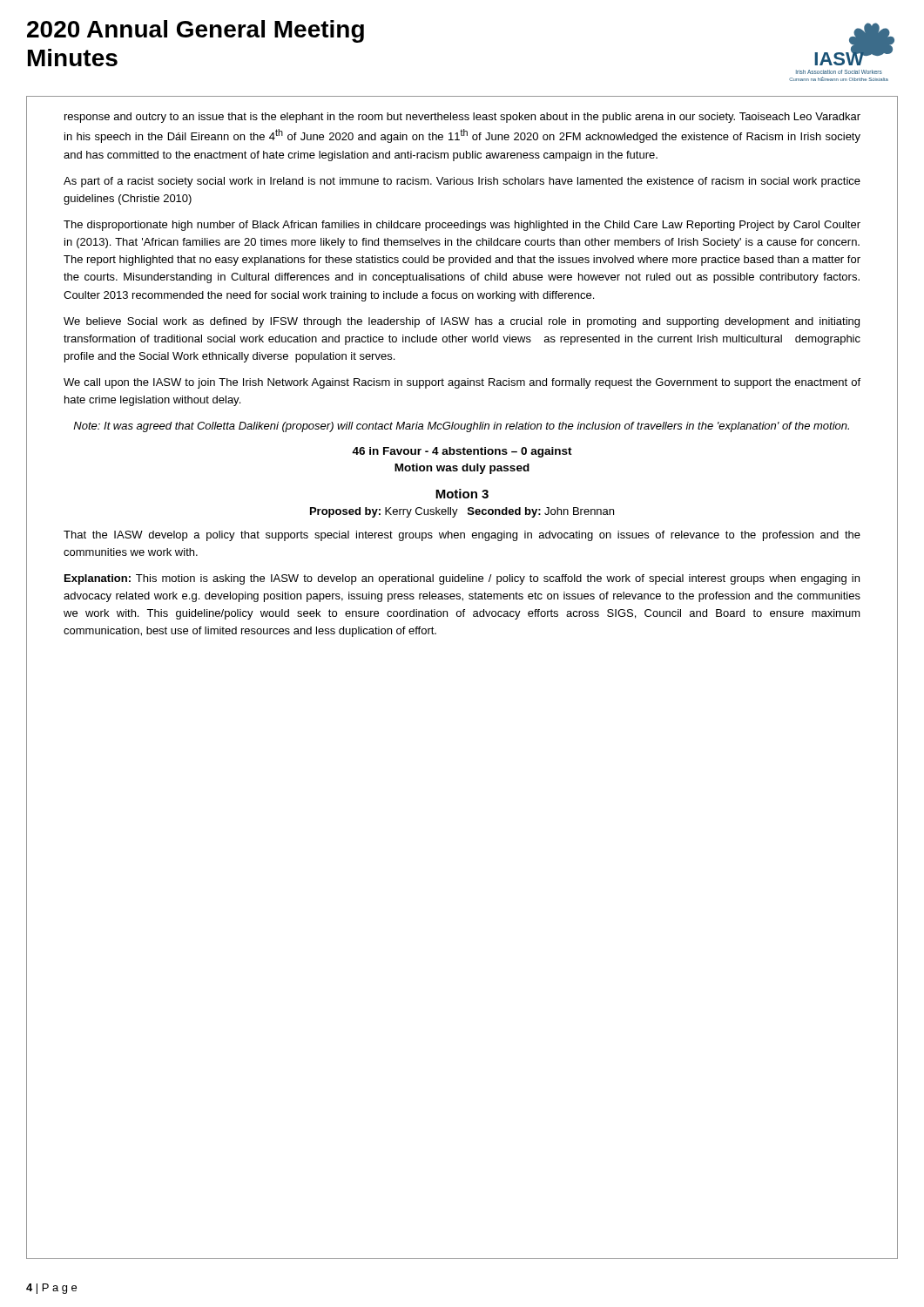Find the text block with the text "We call upon the IASW to"
The width and height of the screenshot is (924, 1307).
[x=462, y=391]
